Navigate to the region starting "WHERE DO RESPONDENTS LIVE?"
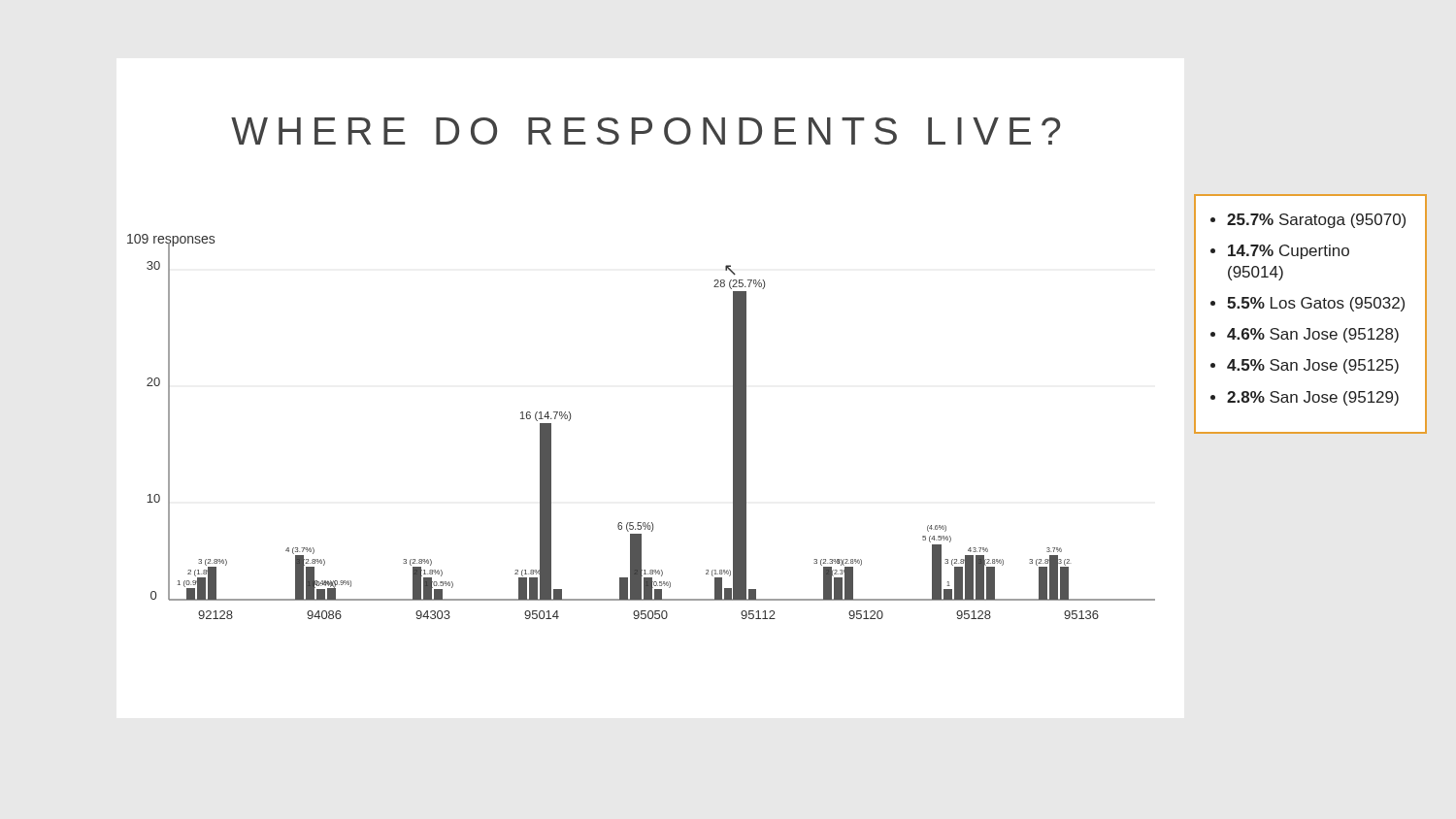 pyautogui.click(x=650, y=131)
